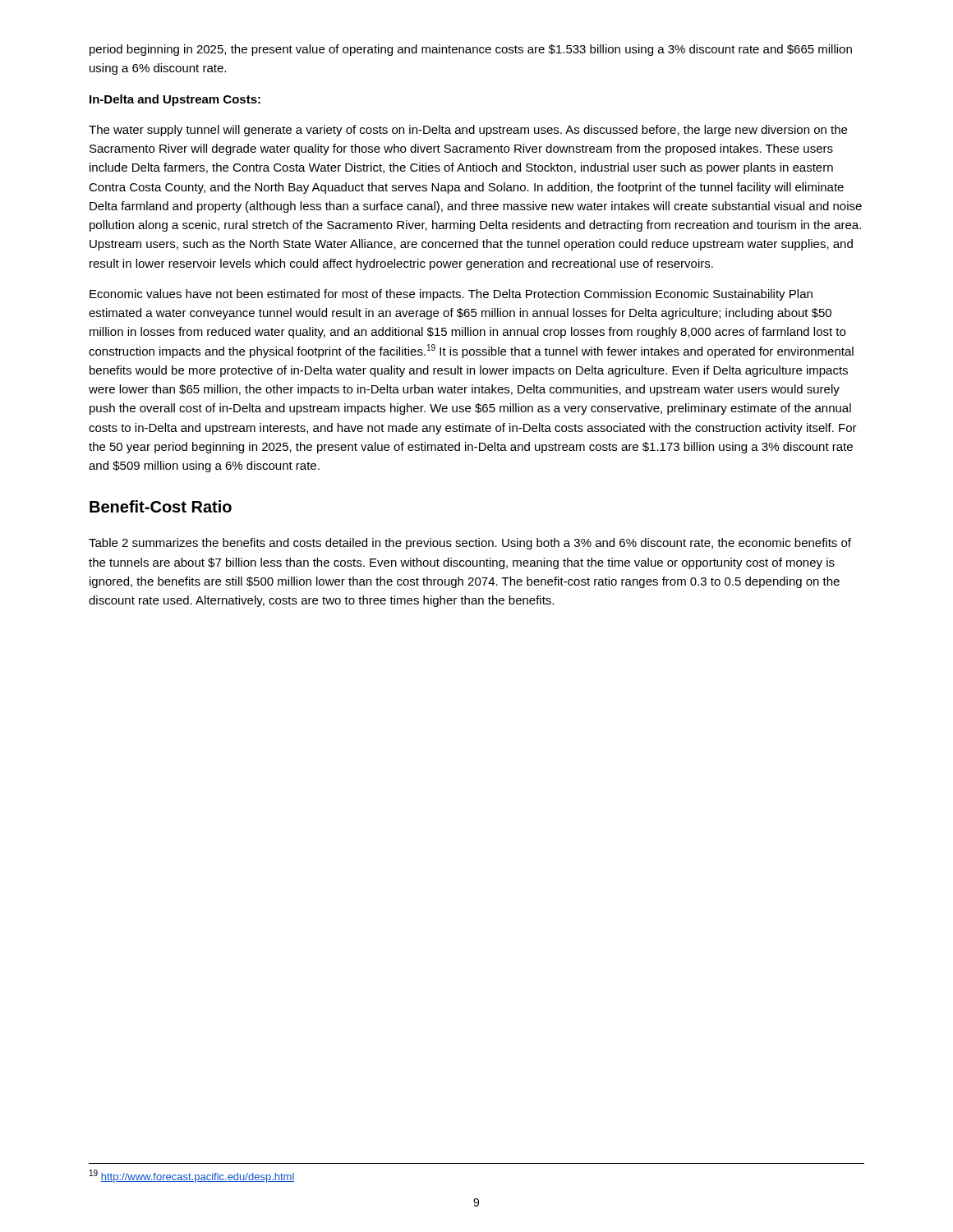Locate the footnote that says "19 http://www.forecast.pacific.edu/desp.html"

(192, 1176)
